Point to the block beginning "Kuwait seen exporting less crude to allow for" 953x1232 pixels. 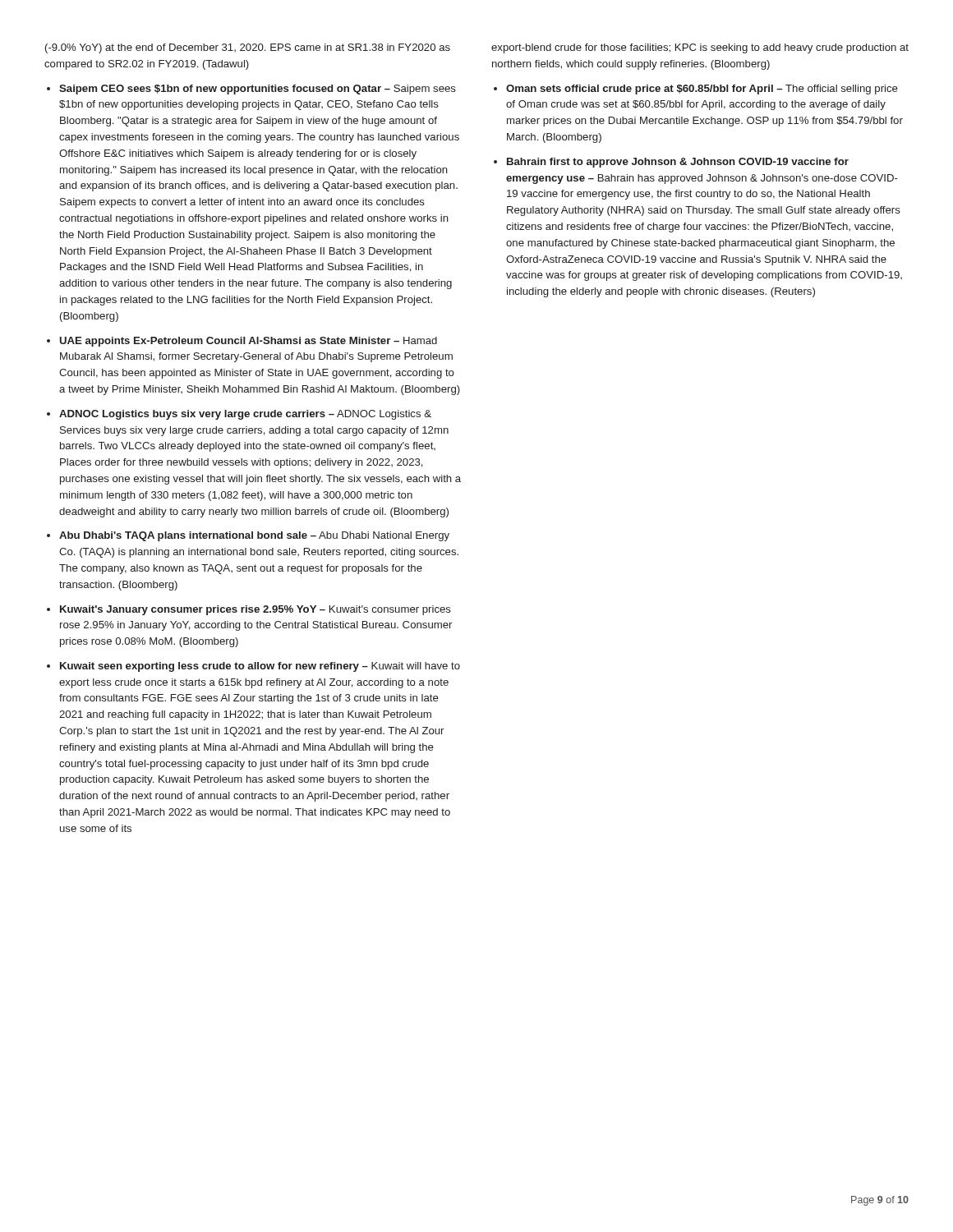tap(260, 747)
